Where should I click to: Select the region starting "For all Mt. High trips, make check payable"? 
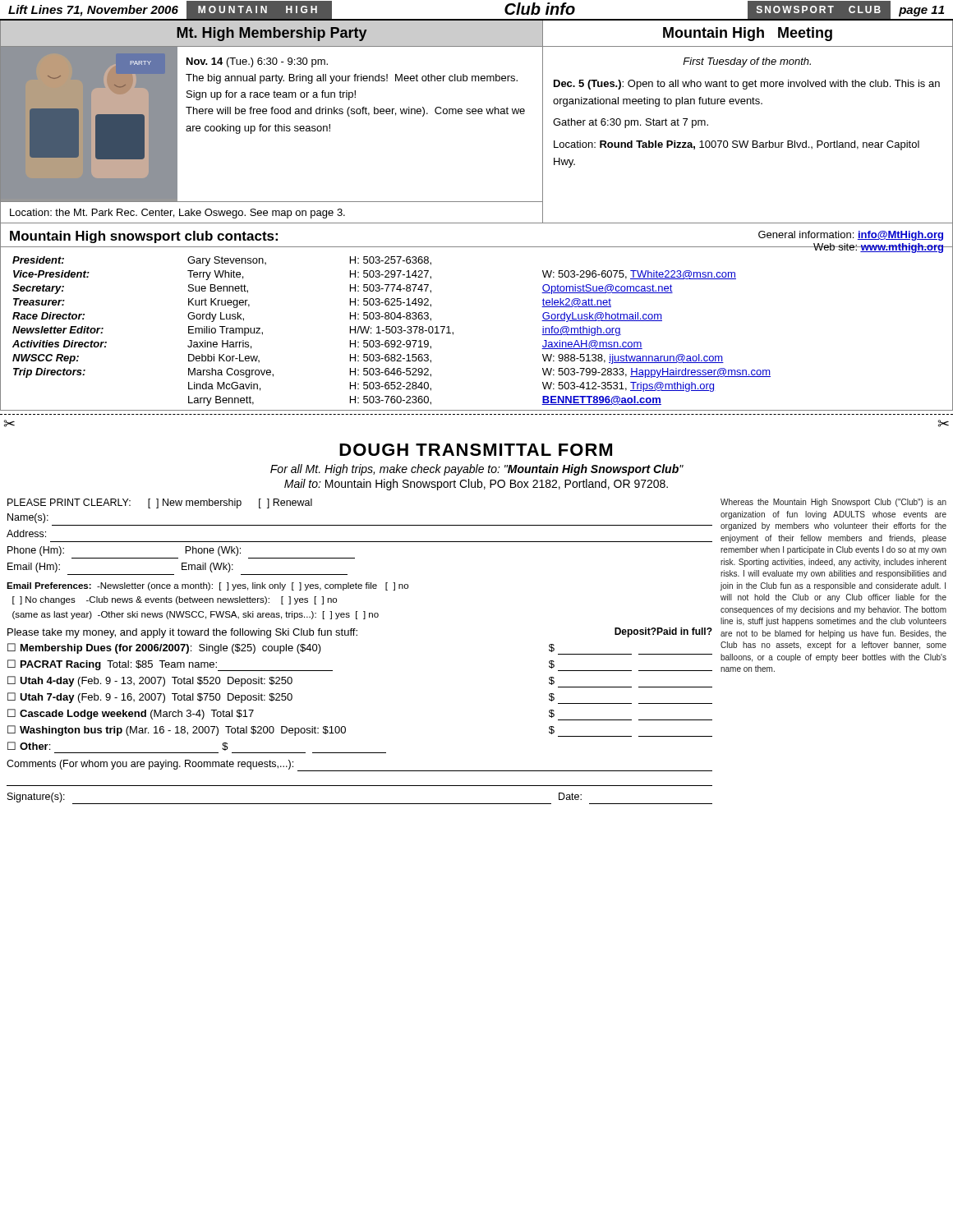pyautogui.click(x=476, y=469)
